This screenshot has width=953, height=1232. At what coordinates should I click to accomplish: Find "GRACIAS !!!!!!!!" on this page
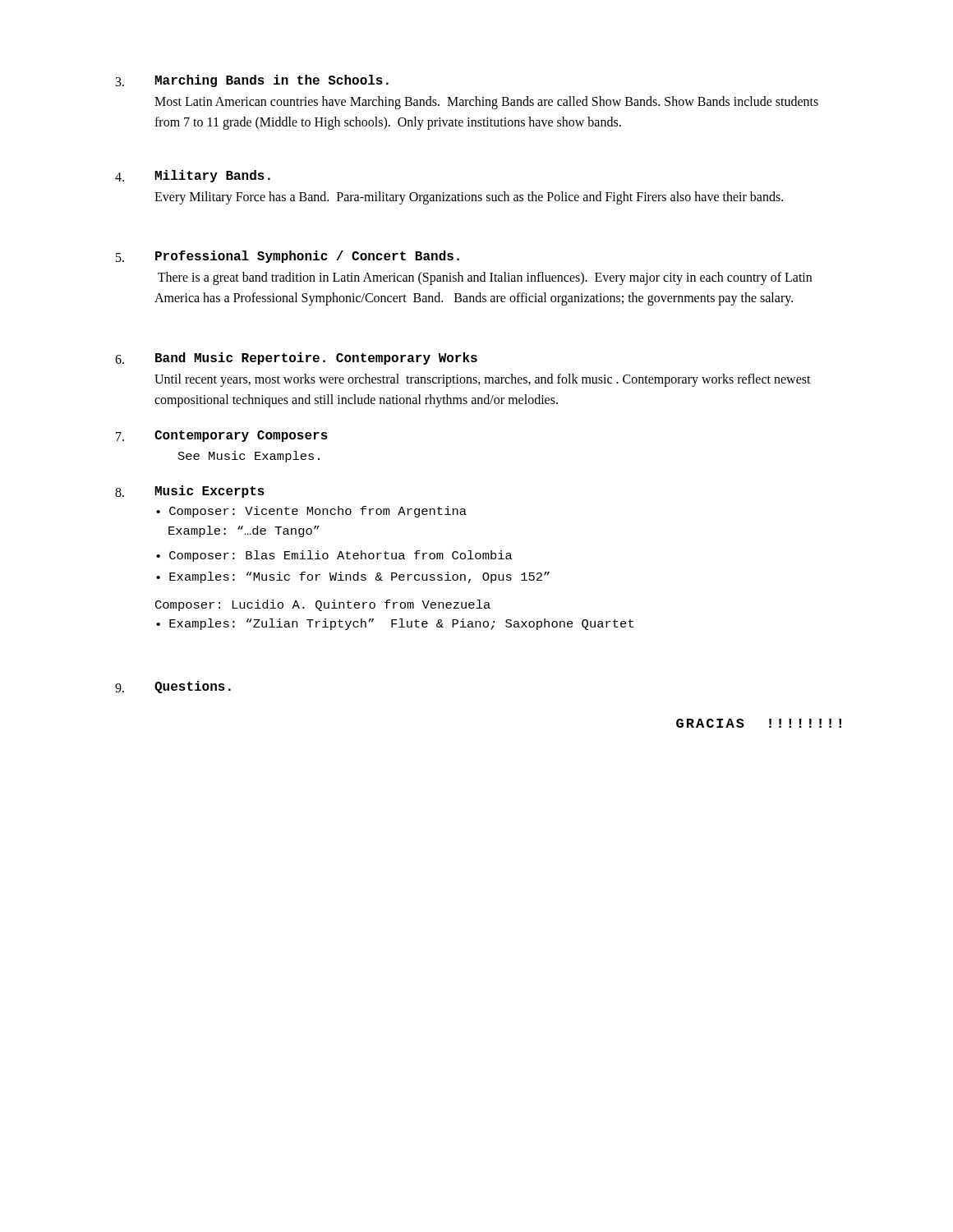(x=761, y=724)
